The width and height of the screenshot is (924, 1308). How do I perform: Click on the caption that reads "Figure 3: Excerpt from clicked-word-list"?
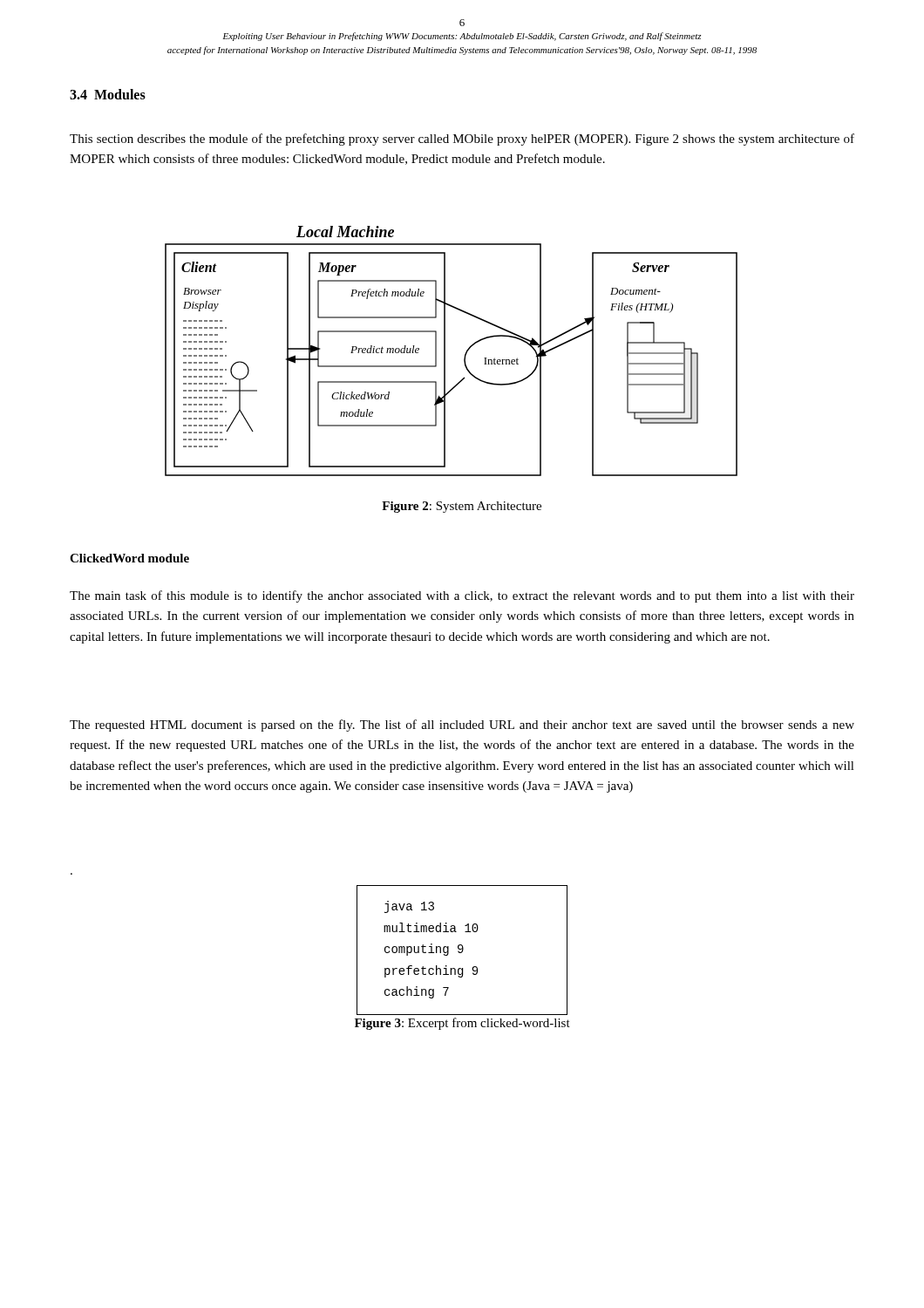click(462, 1023)
